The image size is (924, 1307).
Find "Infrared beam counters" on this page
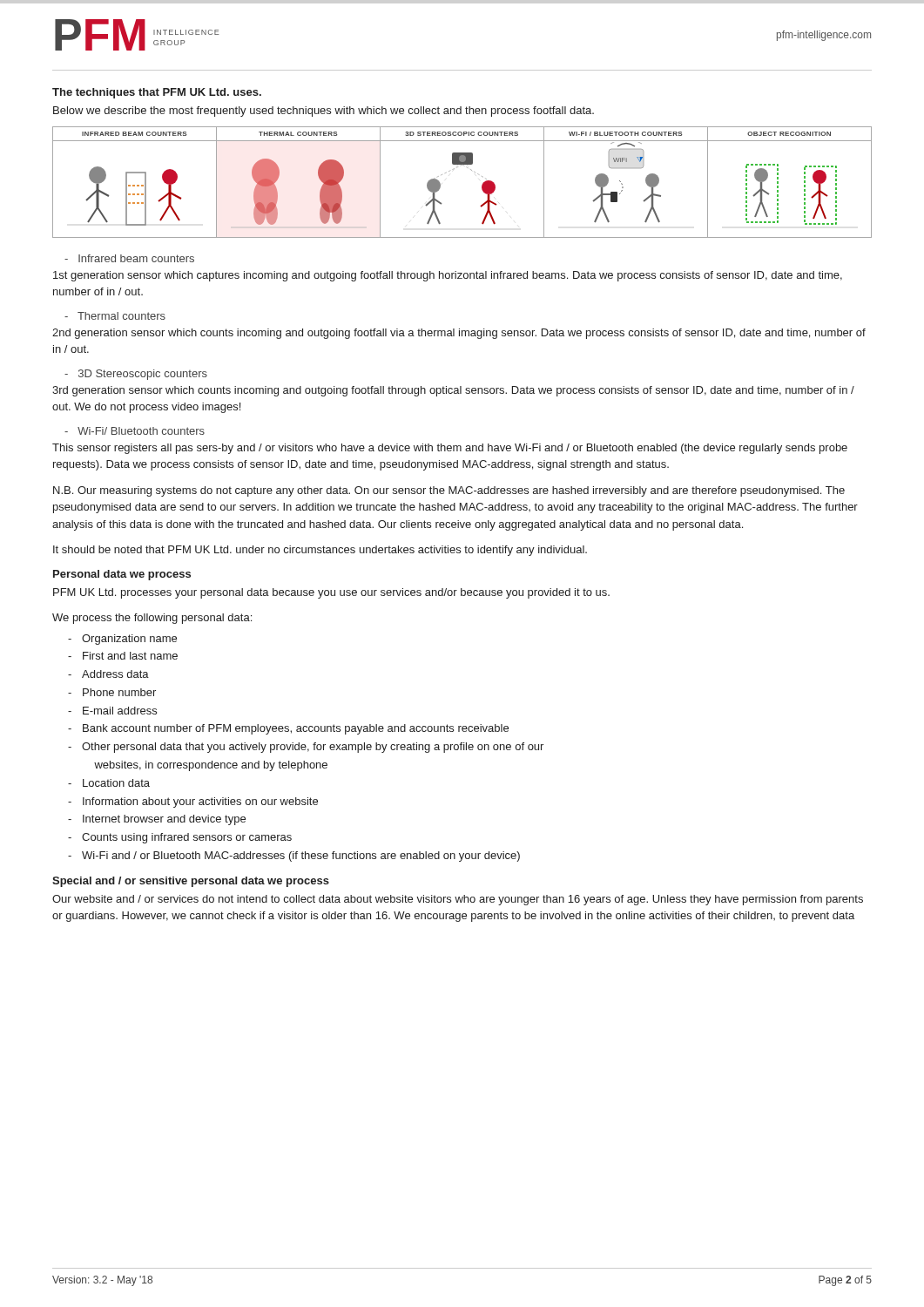(123, 258)
